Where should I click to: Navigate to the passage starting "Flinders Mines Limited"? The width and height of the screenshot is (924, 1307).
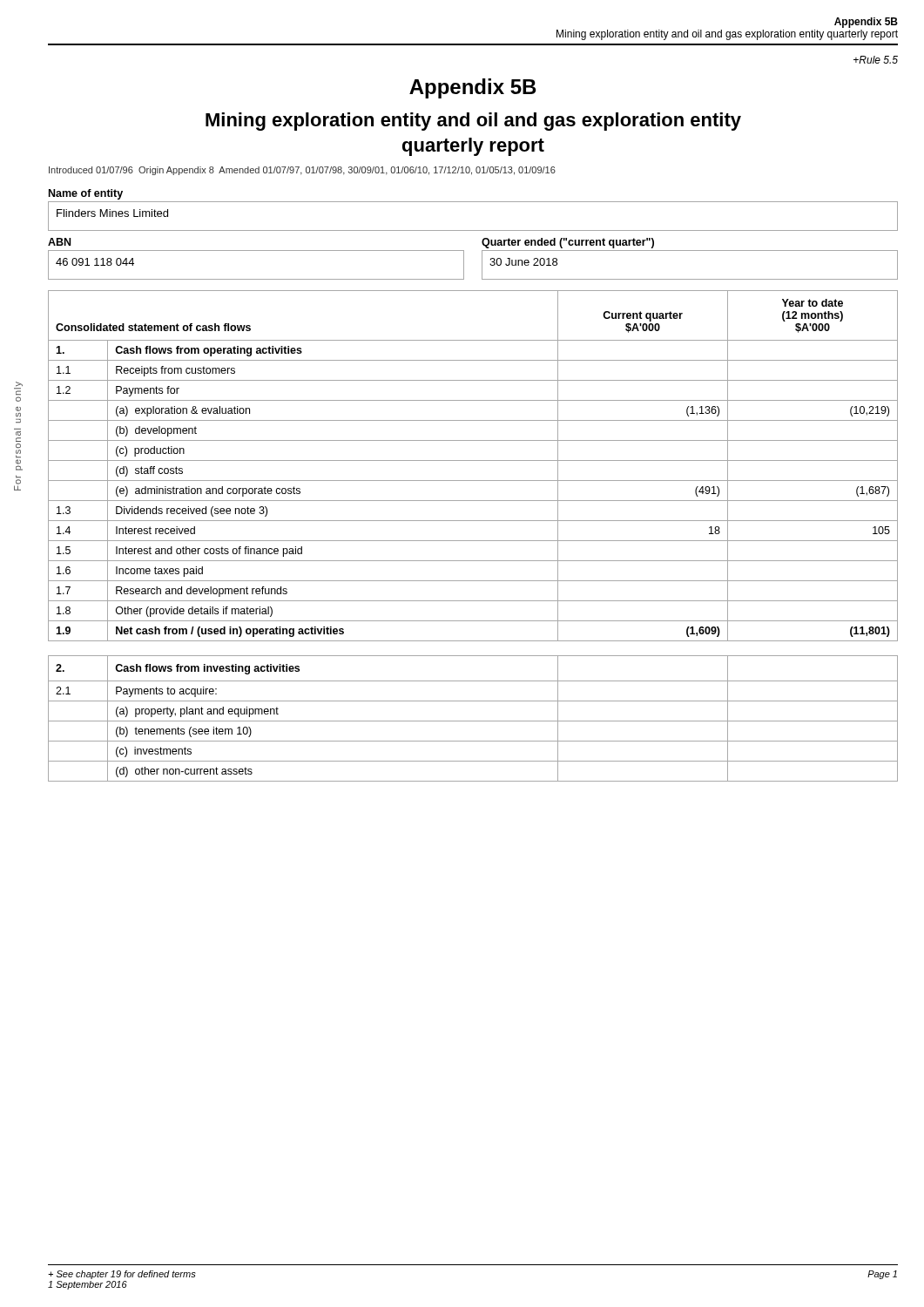112,213
